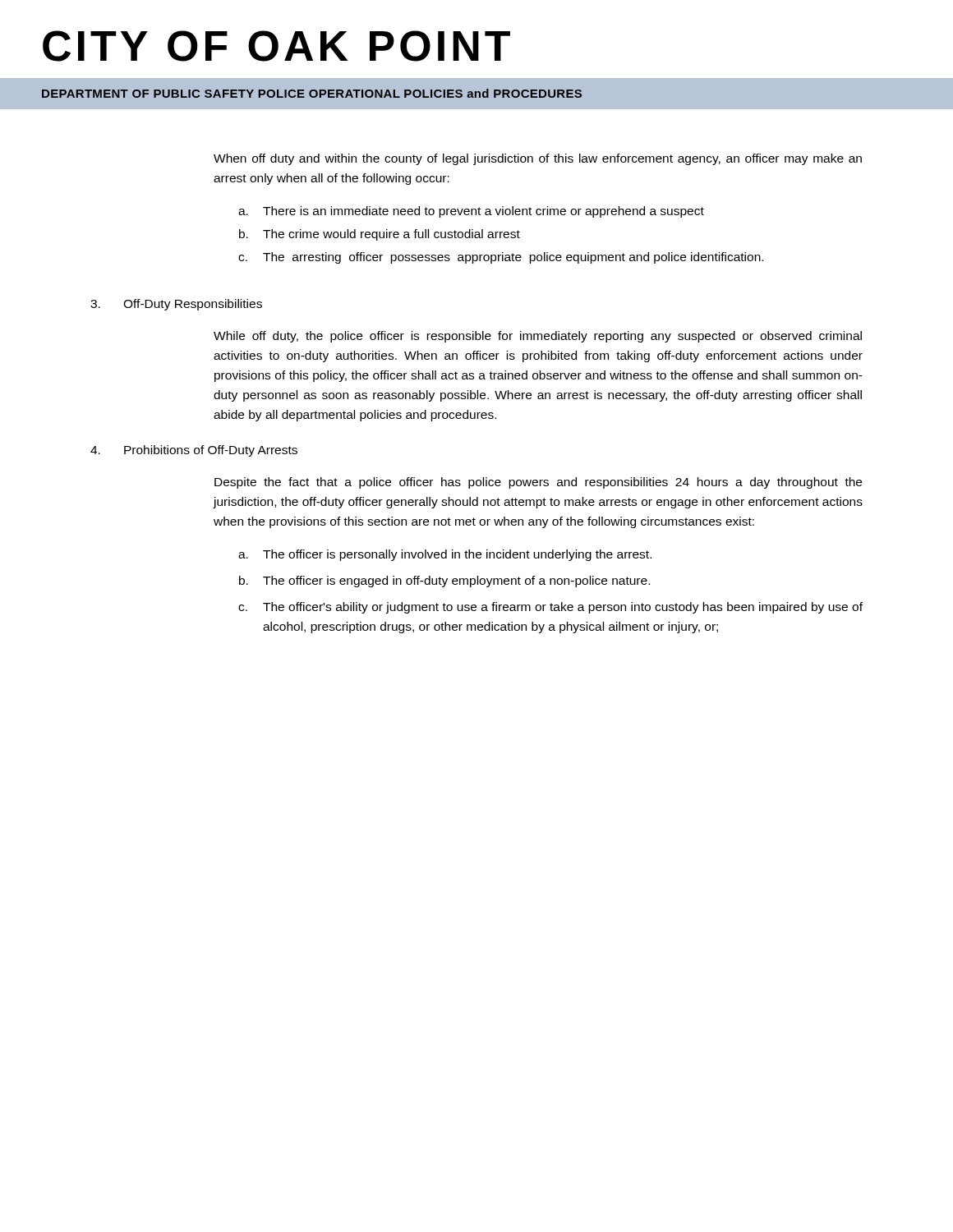Viewport: 953px width, 1232px height.
Task: Click where it says "3. Off-Duty Responsibilities"
Action: pos(176,304)
